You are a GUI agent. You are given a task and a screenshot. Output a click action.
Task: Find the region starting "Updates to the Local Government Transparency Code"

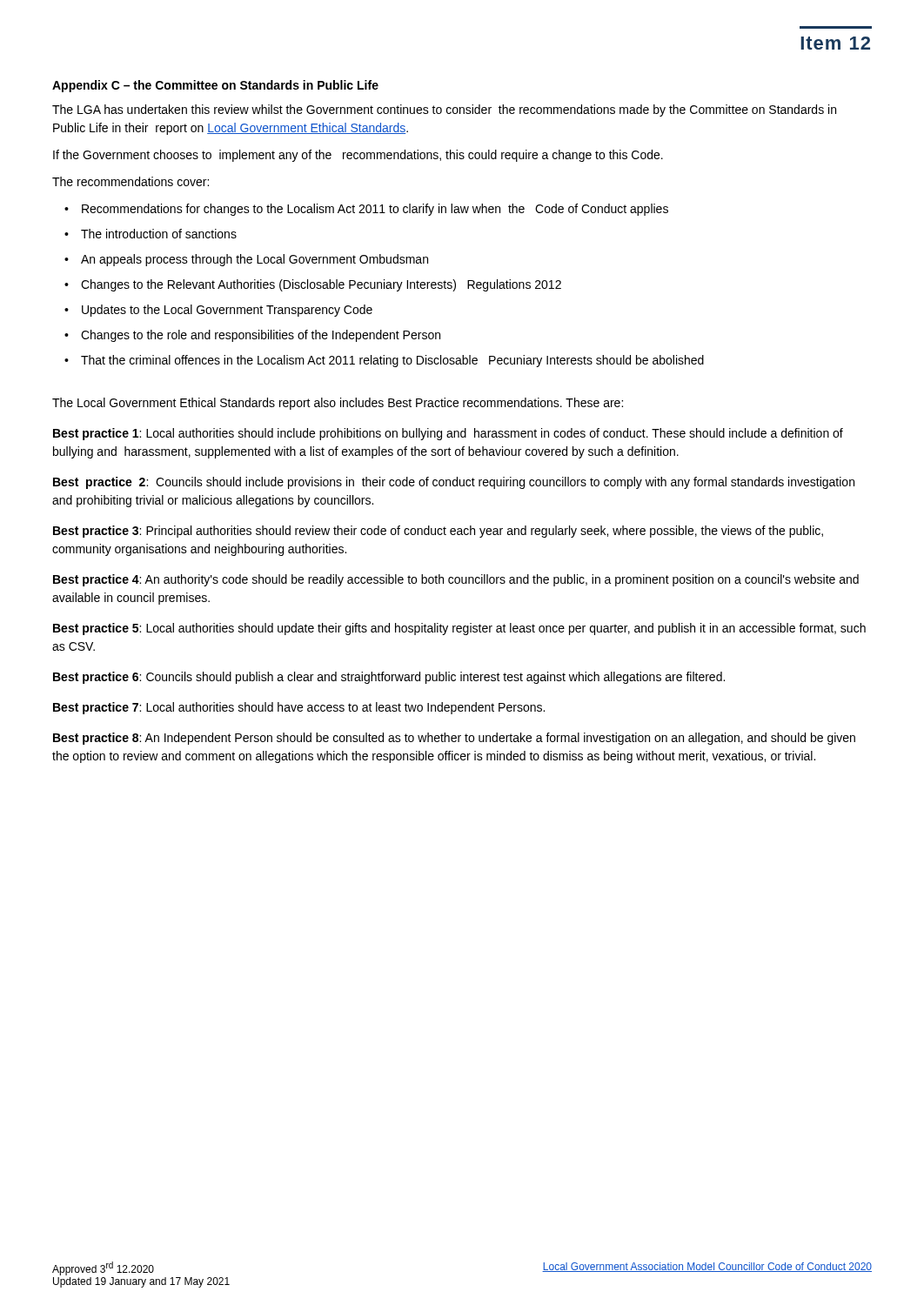pyautogui.click(x=227, y=311)
